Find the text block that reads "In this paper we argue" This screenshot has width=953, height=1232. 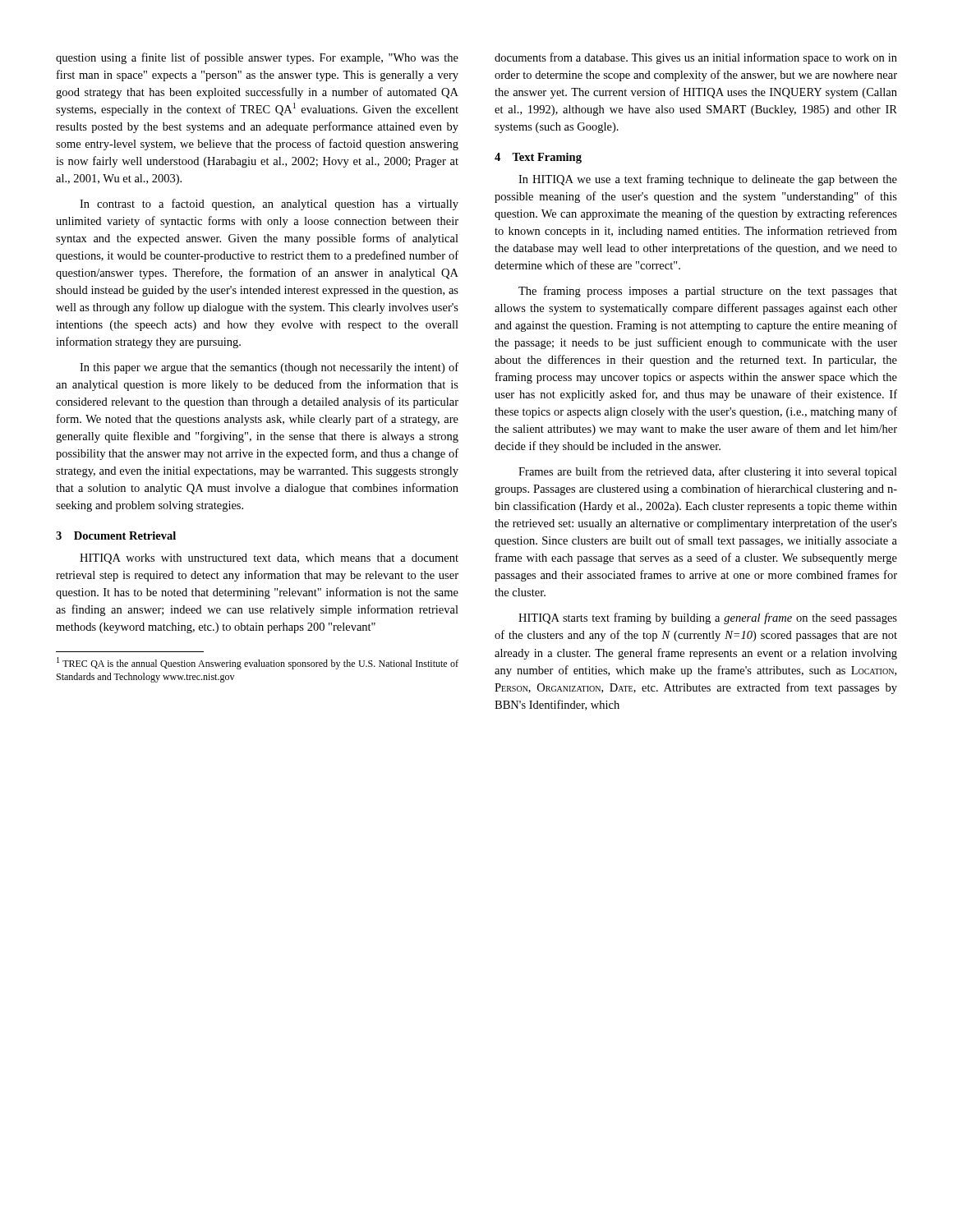pos(257,437)
